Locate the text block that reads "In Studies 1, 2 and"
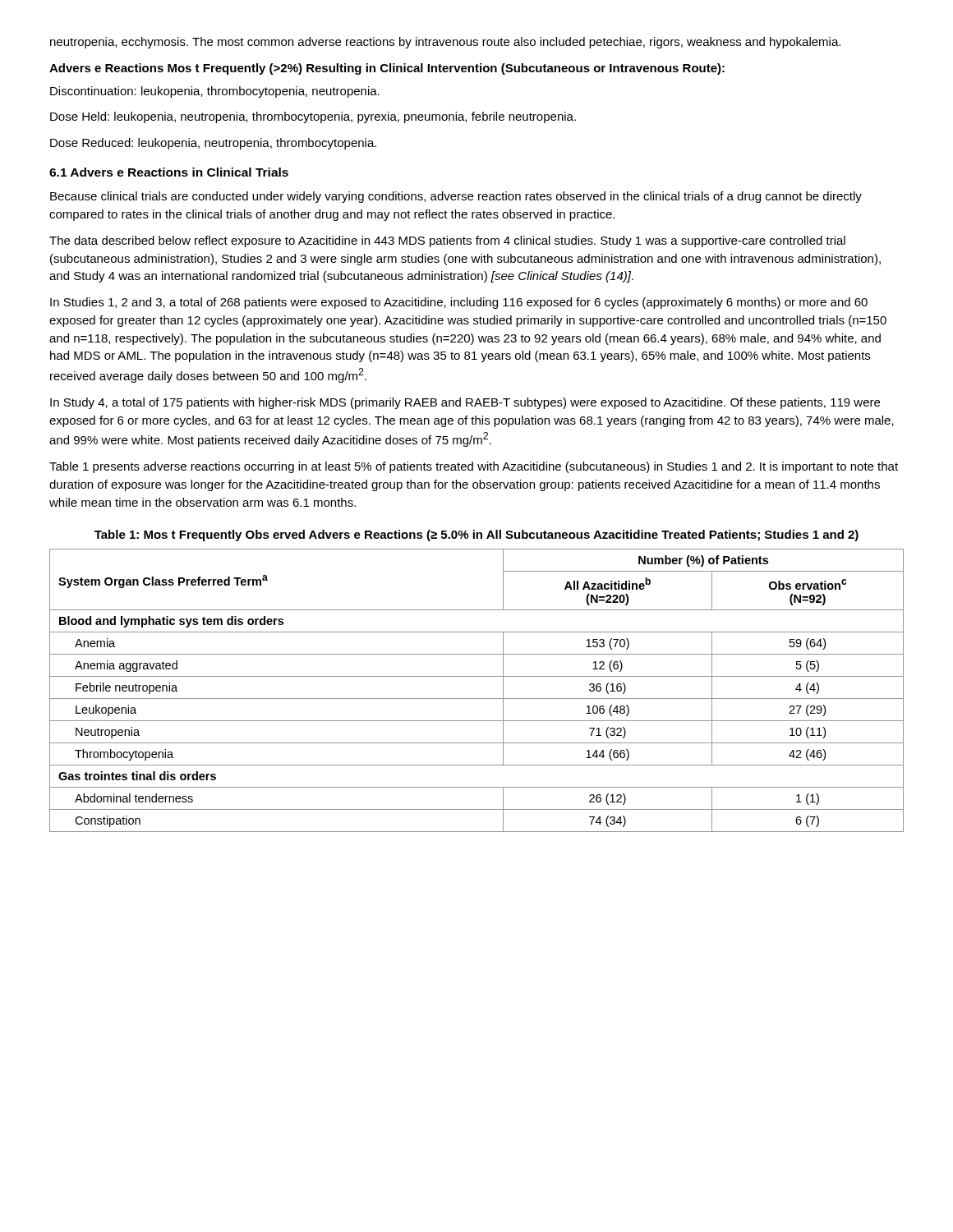This screenshot has height=1232, width=953. 476,339
